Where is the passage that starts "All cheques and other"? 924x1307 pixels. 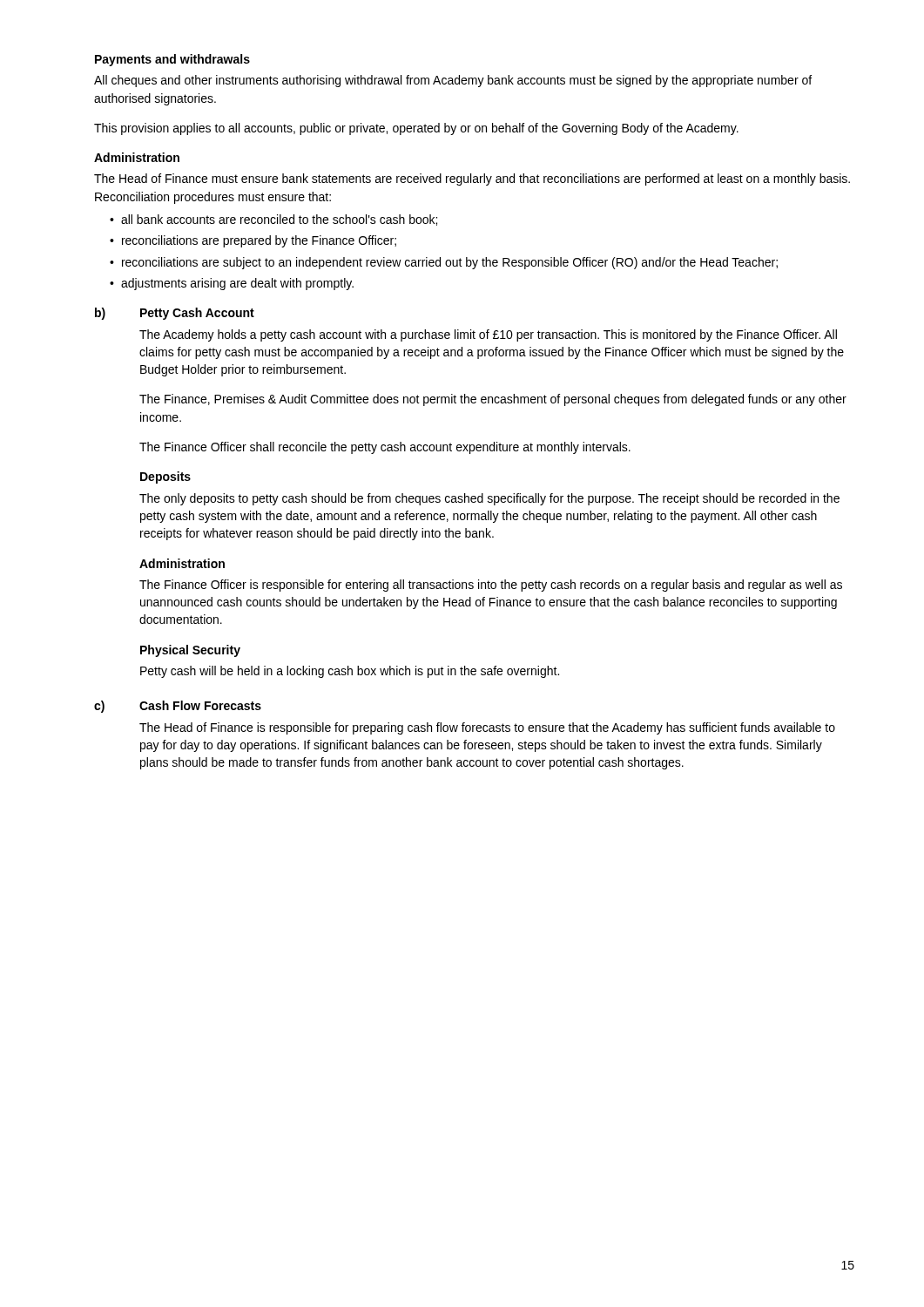coord(453,89)
